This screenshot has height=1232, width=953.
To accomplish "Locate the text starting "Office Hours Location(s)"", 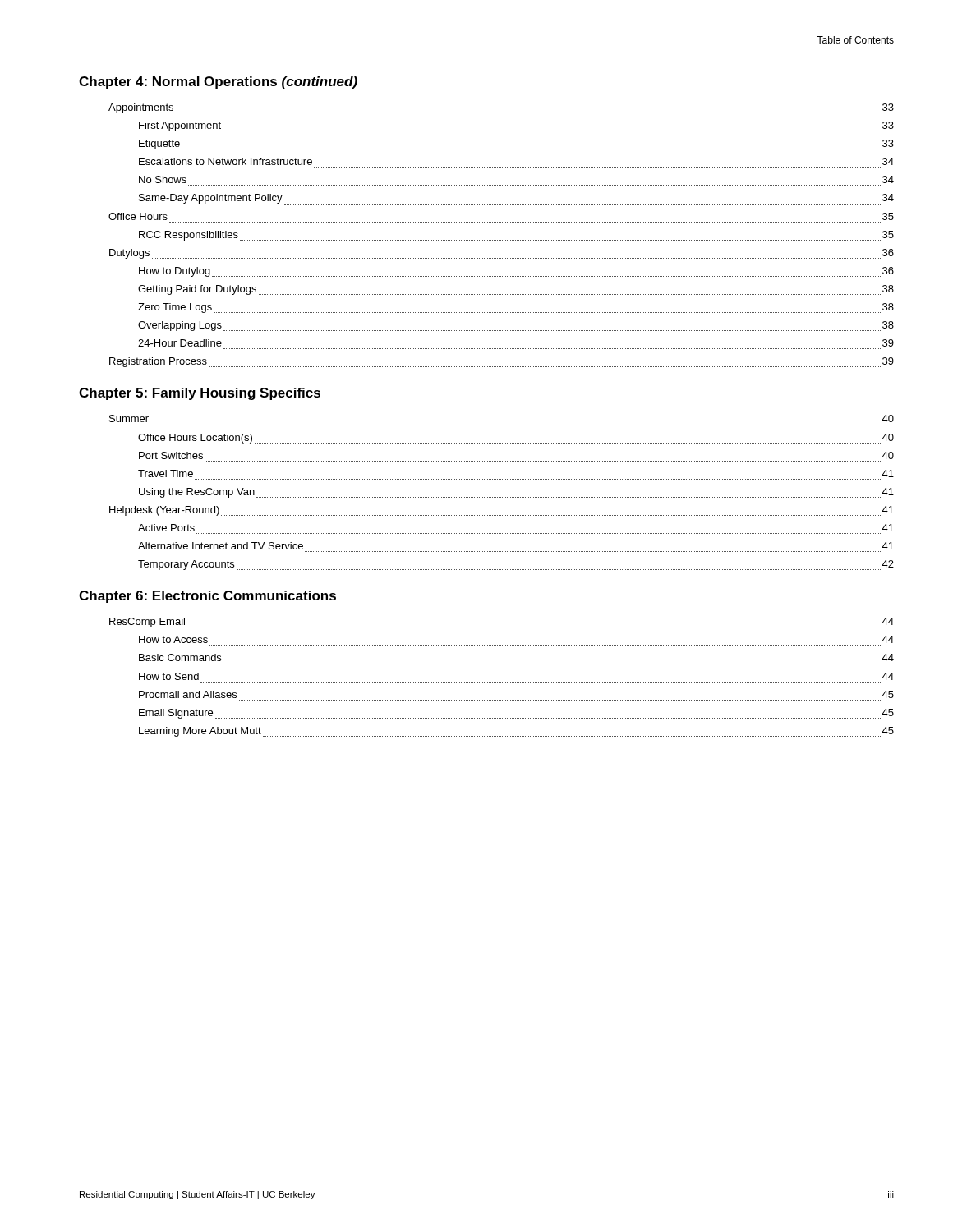I will pyautogui.click(x=516, y=437).
